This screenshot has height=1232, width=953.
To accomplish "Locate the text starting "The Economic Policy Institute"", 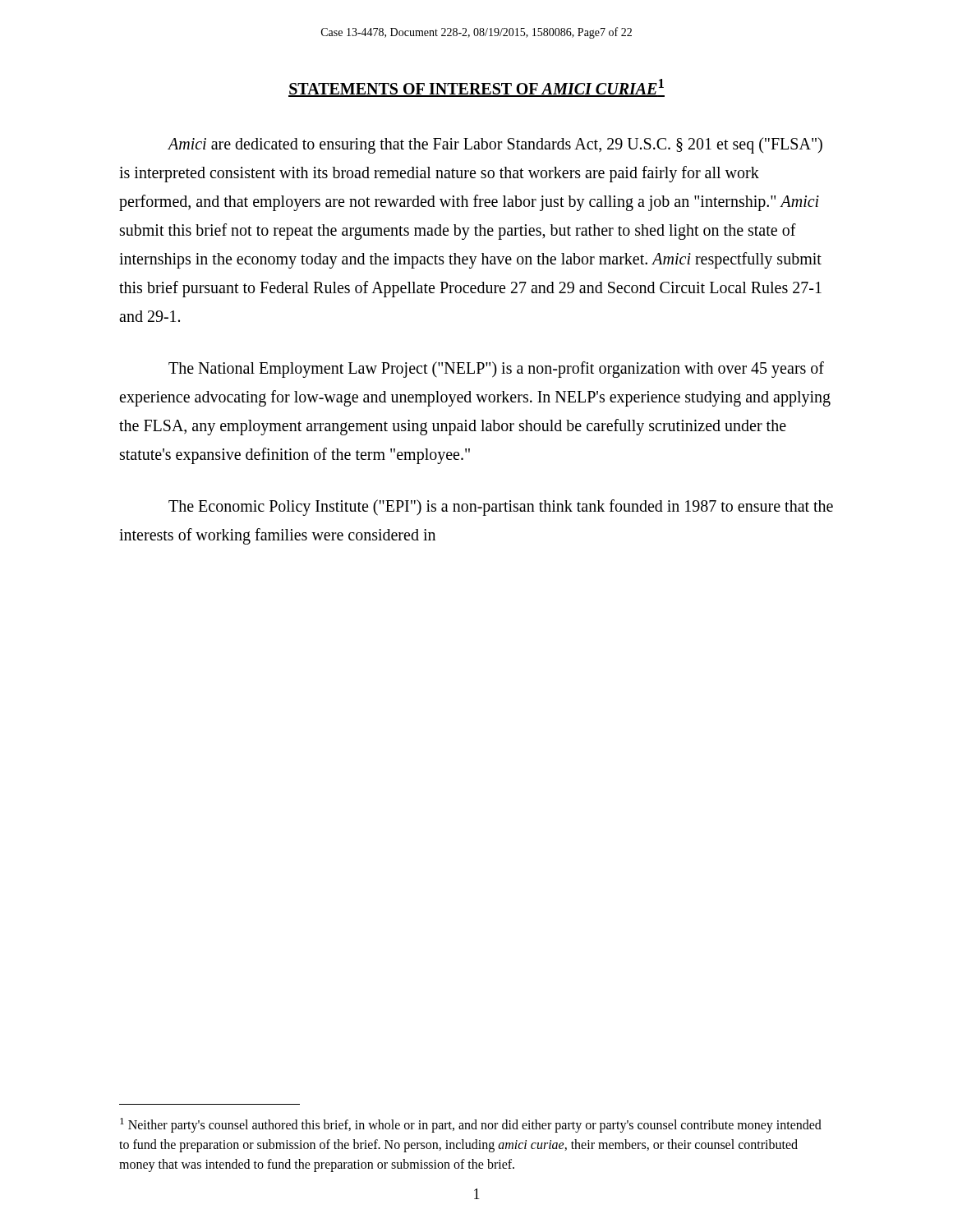I will point(476,520).
